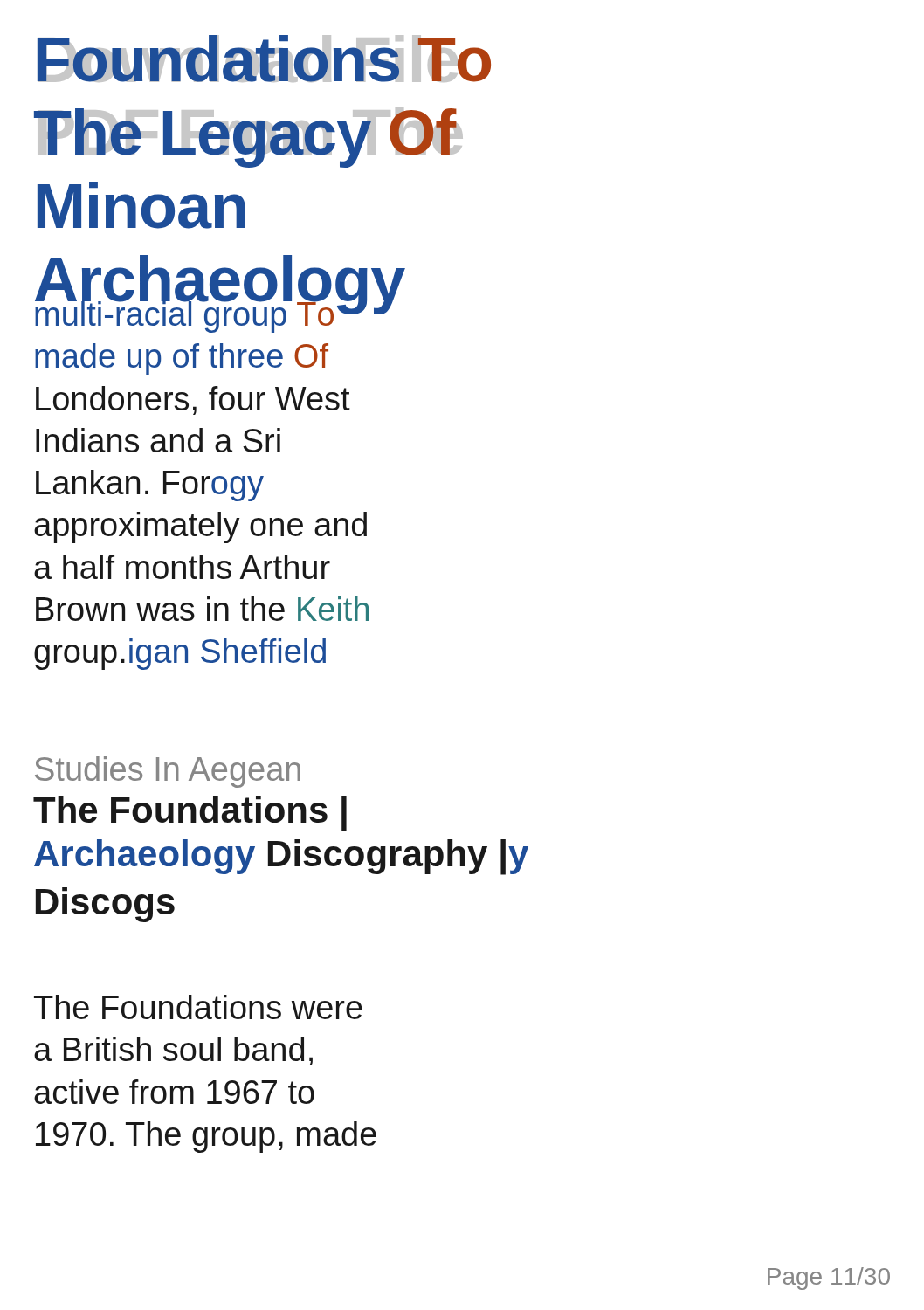Navigate to the element starting "multi-racial group To made"
The width and height of the screenshot is (924, 1310).
click(215, 313)
